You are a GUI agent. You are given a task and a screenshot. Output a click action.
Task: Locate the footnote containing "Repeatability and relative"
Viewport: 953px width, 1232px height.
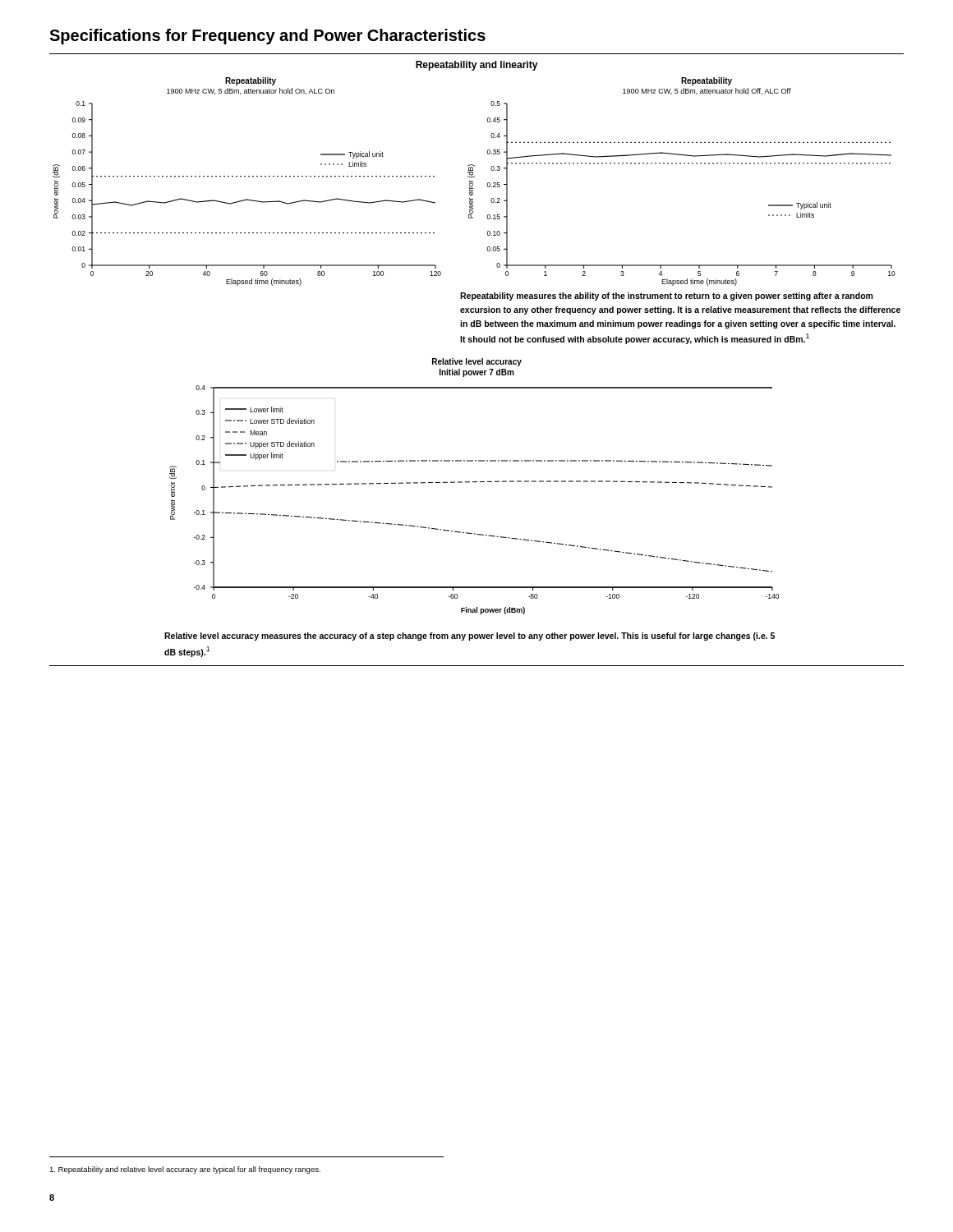pos(185,1169)
